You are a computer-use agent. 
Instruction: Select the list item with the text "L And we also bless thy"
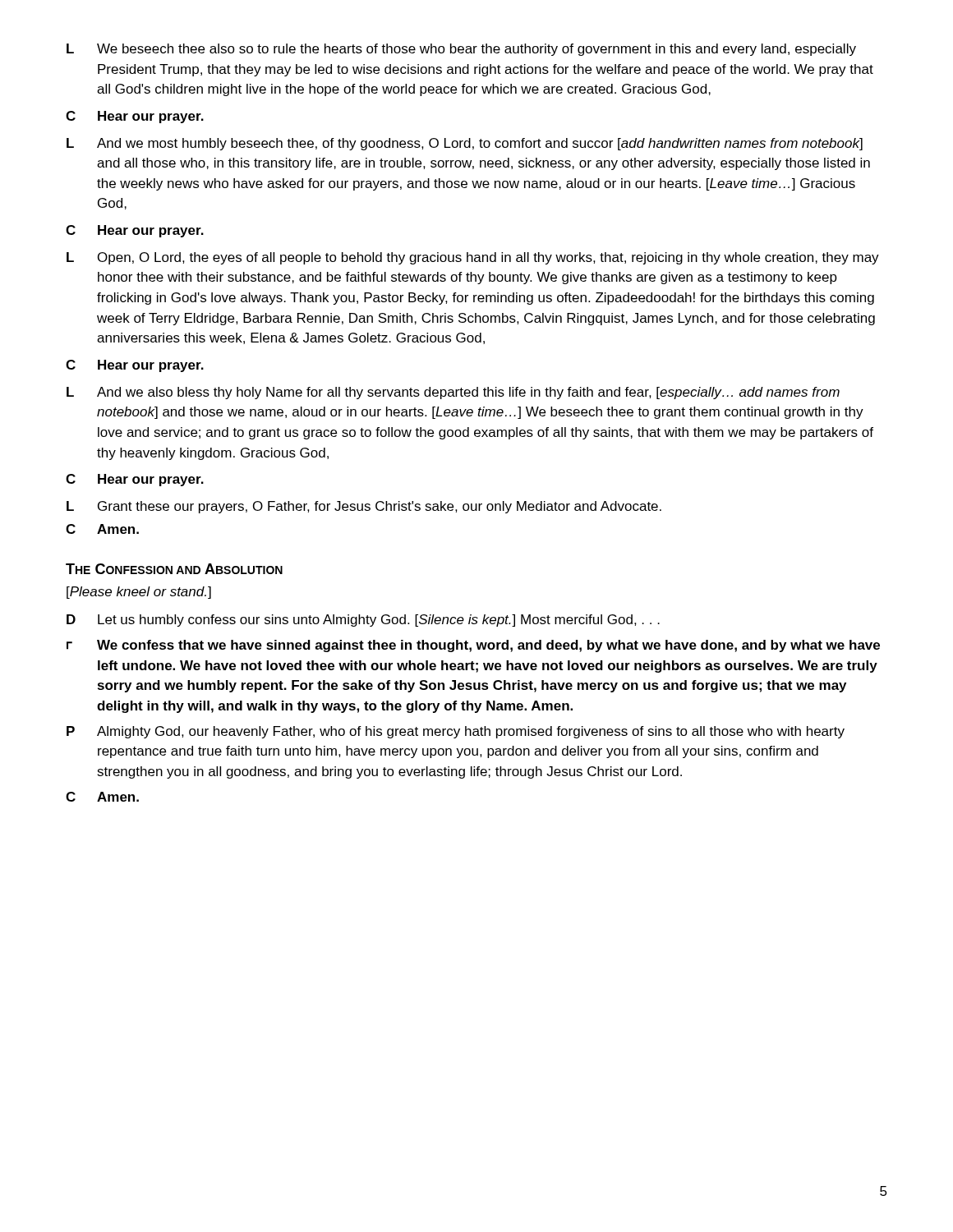pyautogui.click(x=476, y=423)
